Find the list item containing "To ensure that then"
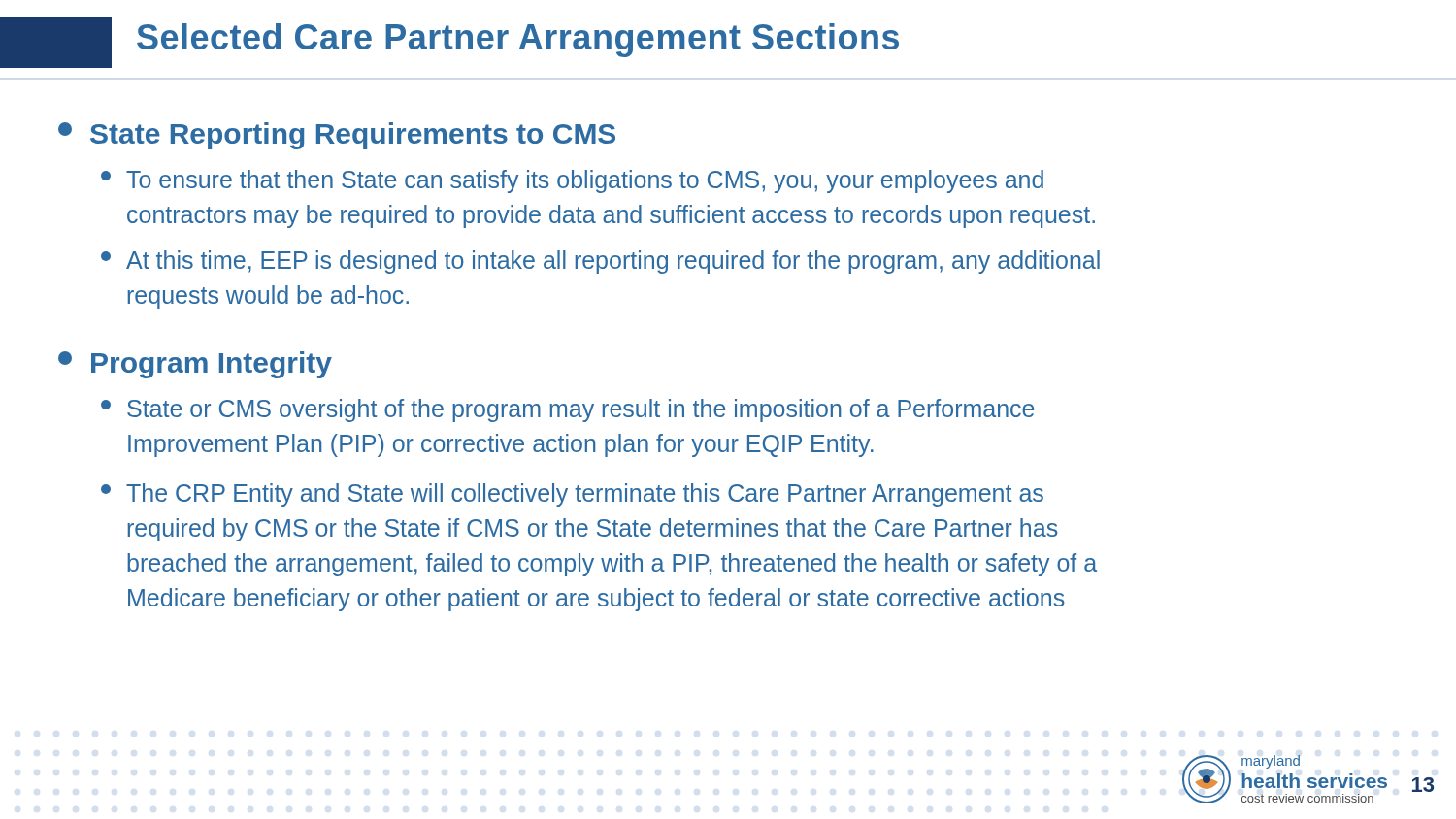 (599, 197)
